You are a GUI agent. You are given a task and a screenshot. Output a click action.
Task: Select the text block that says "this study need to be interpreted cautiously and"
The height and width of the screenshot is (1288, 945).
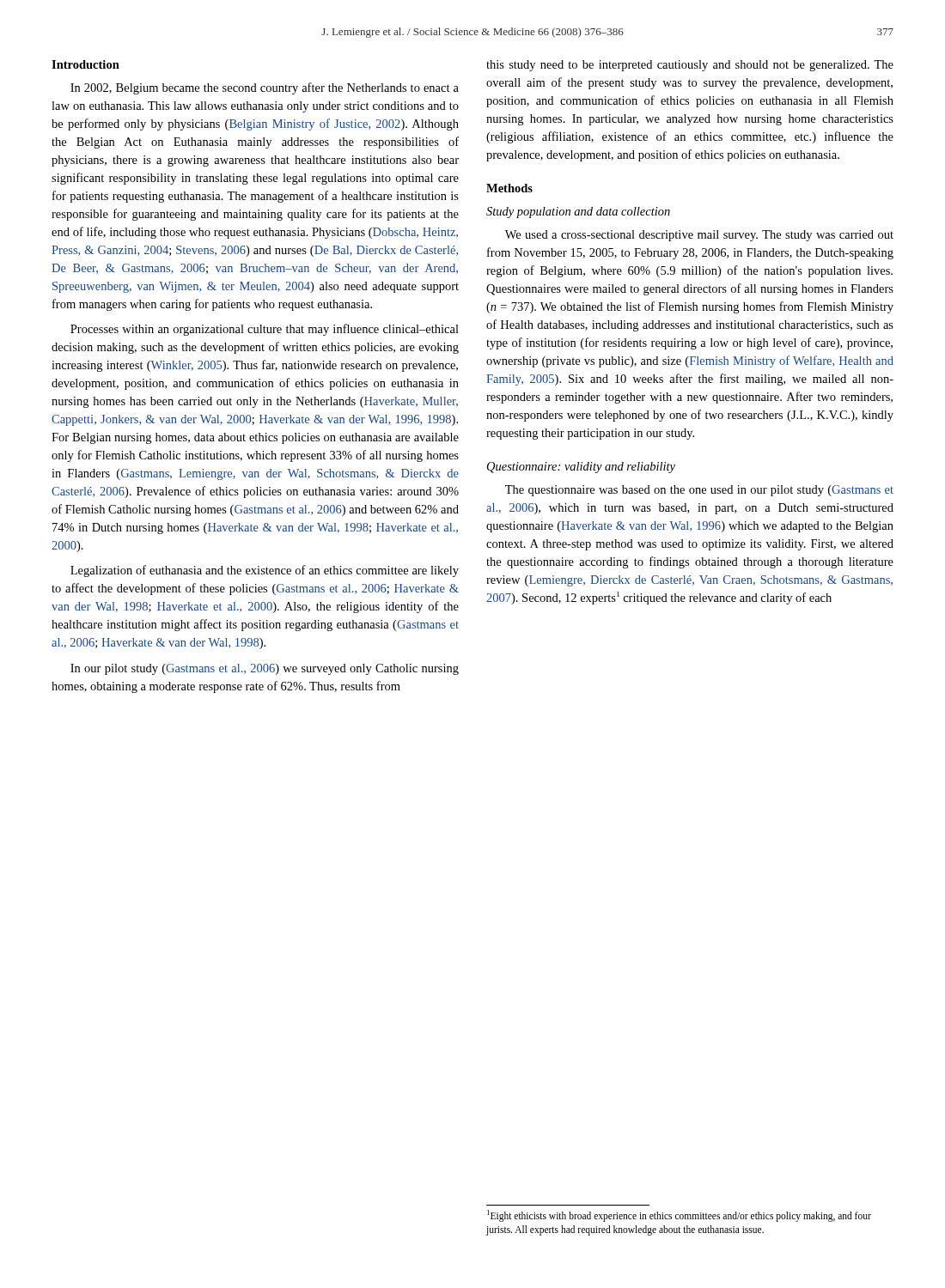(690, 110)
